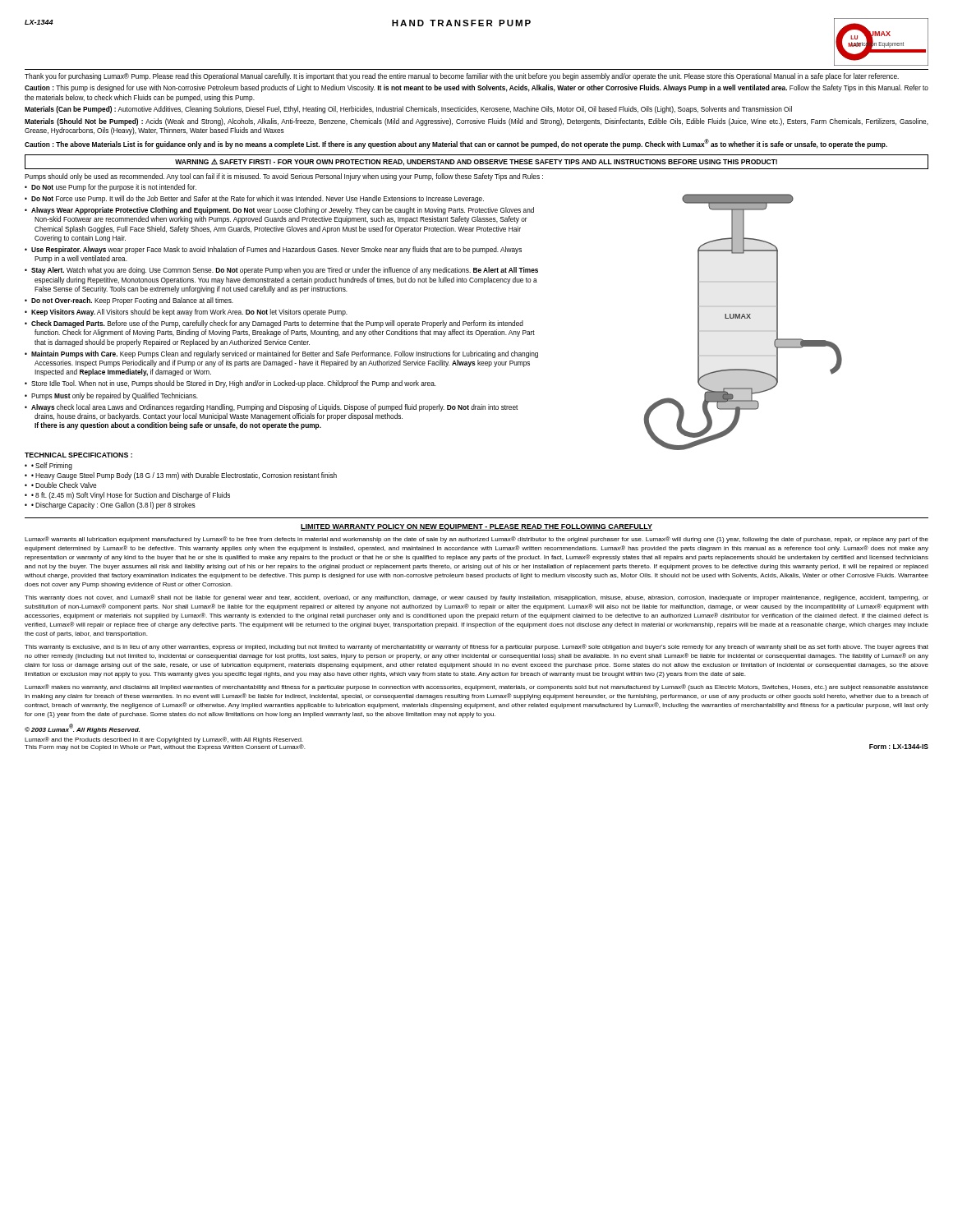Locate the list item that says "Store Idle Tool. When not in"
This screenshot has width=953, height=1232.
(234, 384)
